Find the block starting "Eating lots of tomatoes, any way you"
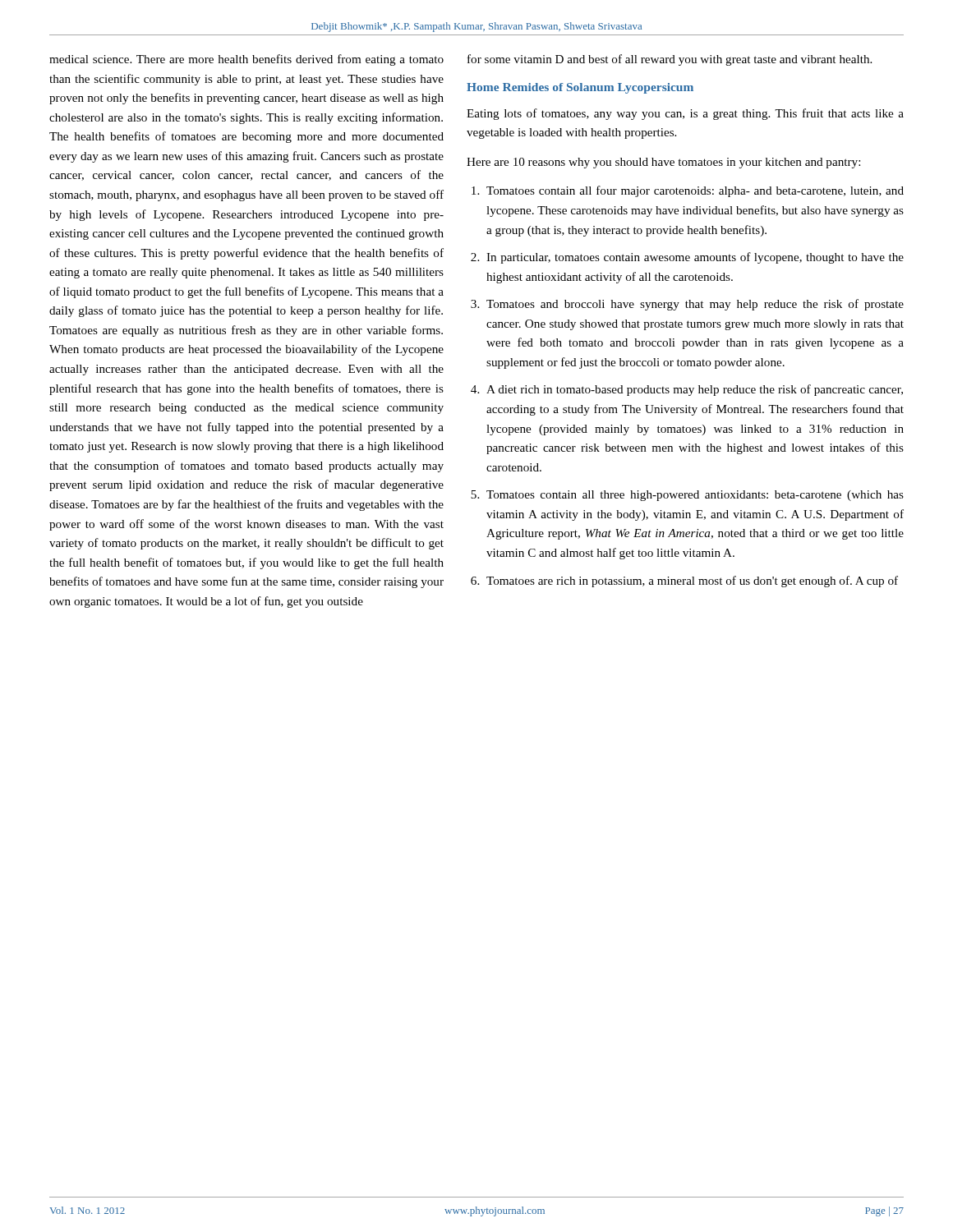The width and height of the screenshot is (953, 1232). [685, 122]
